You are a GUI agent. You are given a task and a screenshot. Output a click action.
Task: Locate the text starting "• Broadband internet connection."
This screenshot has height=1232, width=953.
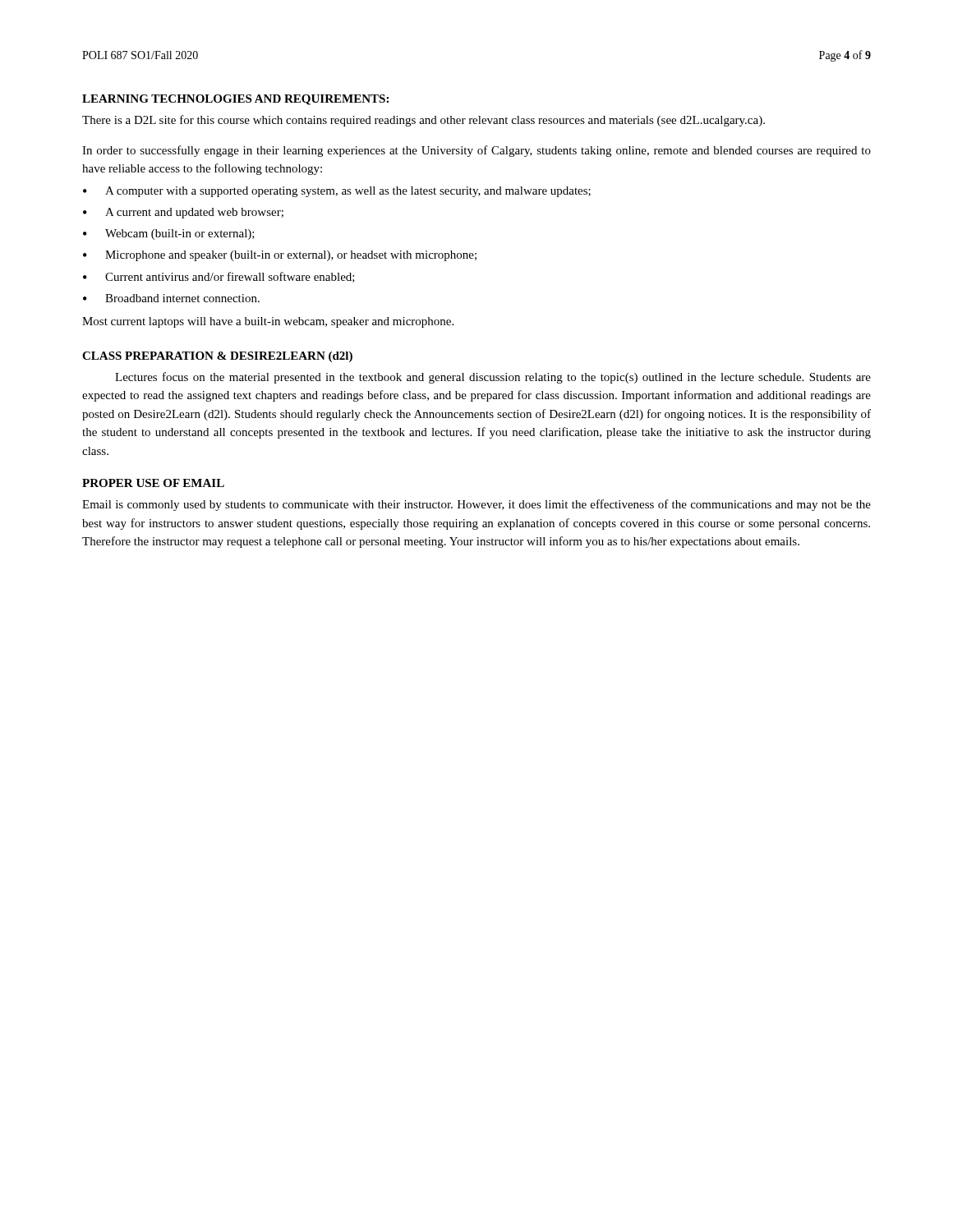171,298
